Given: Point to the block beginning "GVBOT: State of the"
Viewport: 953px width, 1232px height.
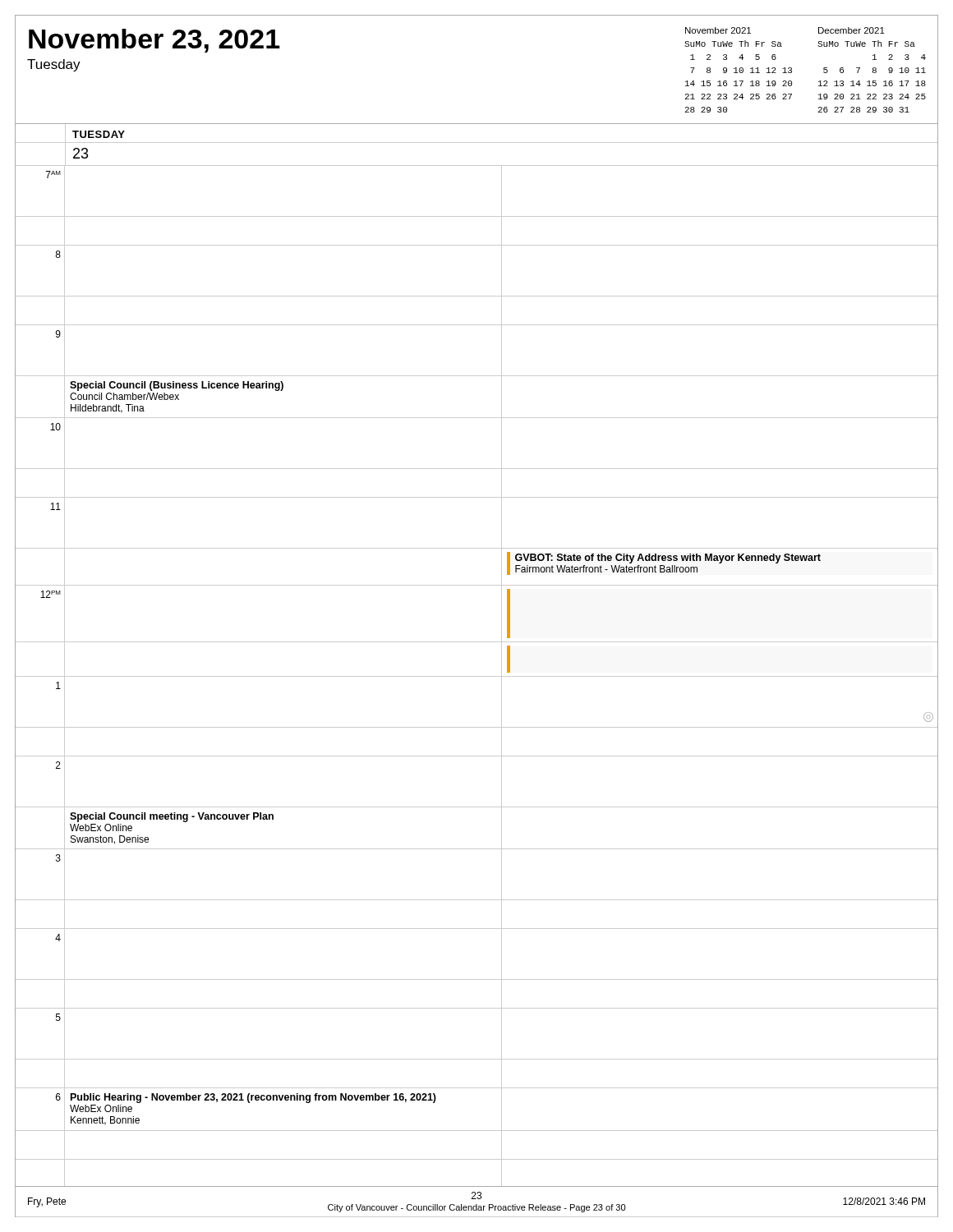Looking at the screenshot, I should (x=719, y=564).
